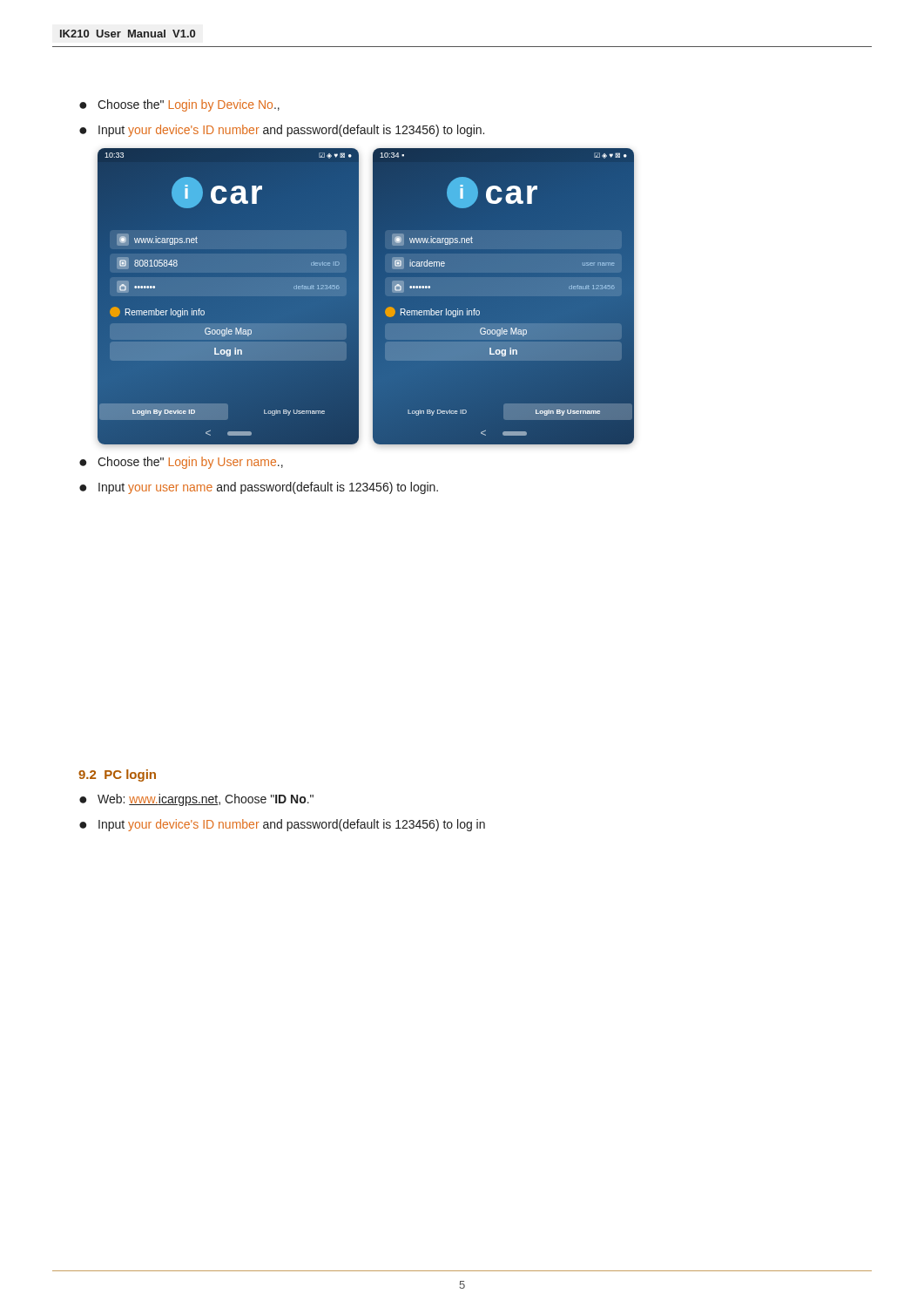Navigate to the element starting "● Web: www.icargps.net, Choose "ID"
Image resolution: width=924 pixels, height=1307 pixels.
click(x=196, y=799)
